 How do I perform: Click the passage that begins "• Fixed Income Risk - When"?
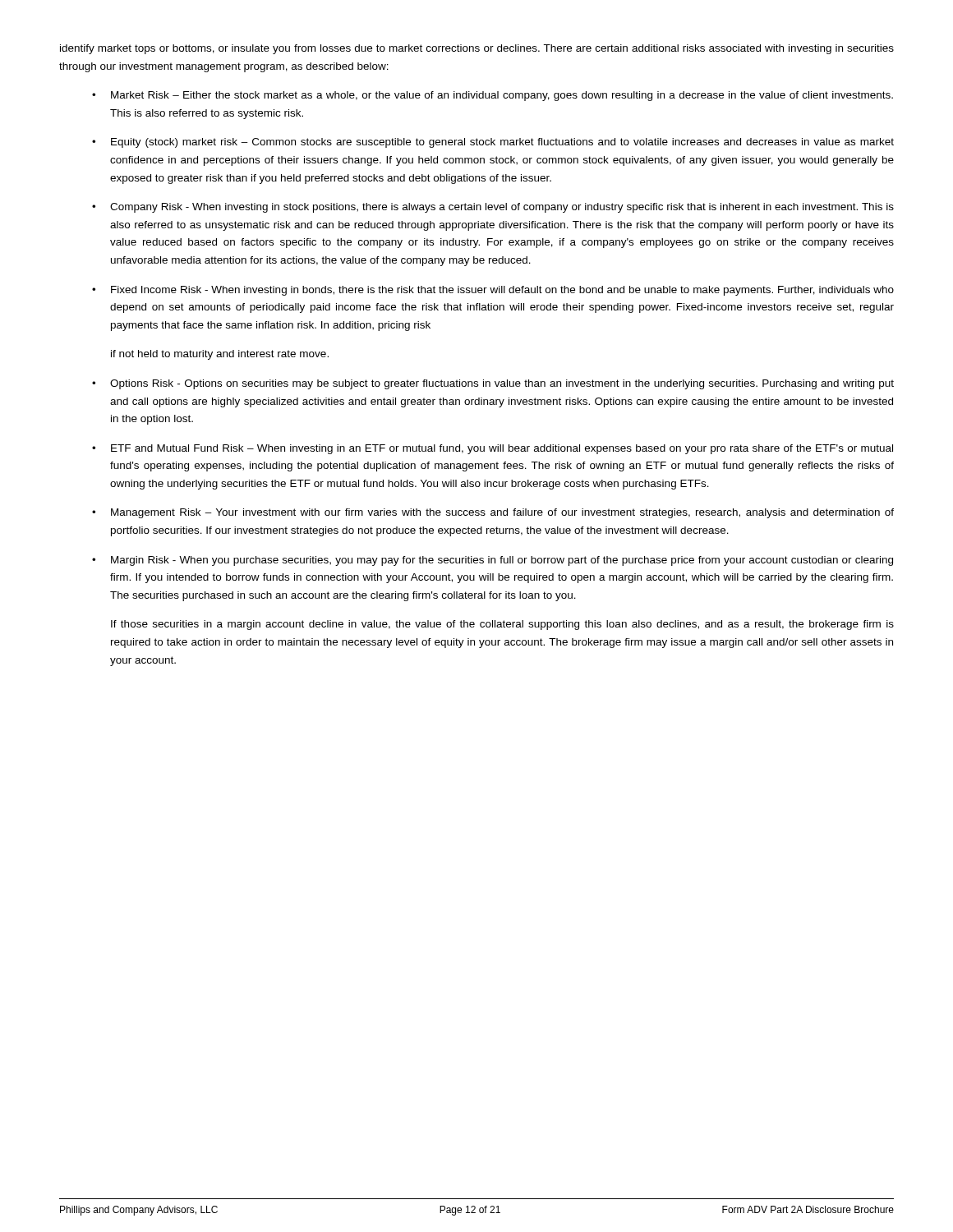pyautogui.click(x=493, y=307)
